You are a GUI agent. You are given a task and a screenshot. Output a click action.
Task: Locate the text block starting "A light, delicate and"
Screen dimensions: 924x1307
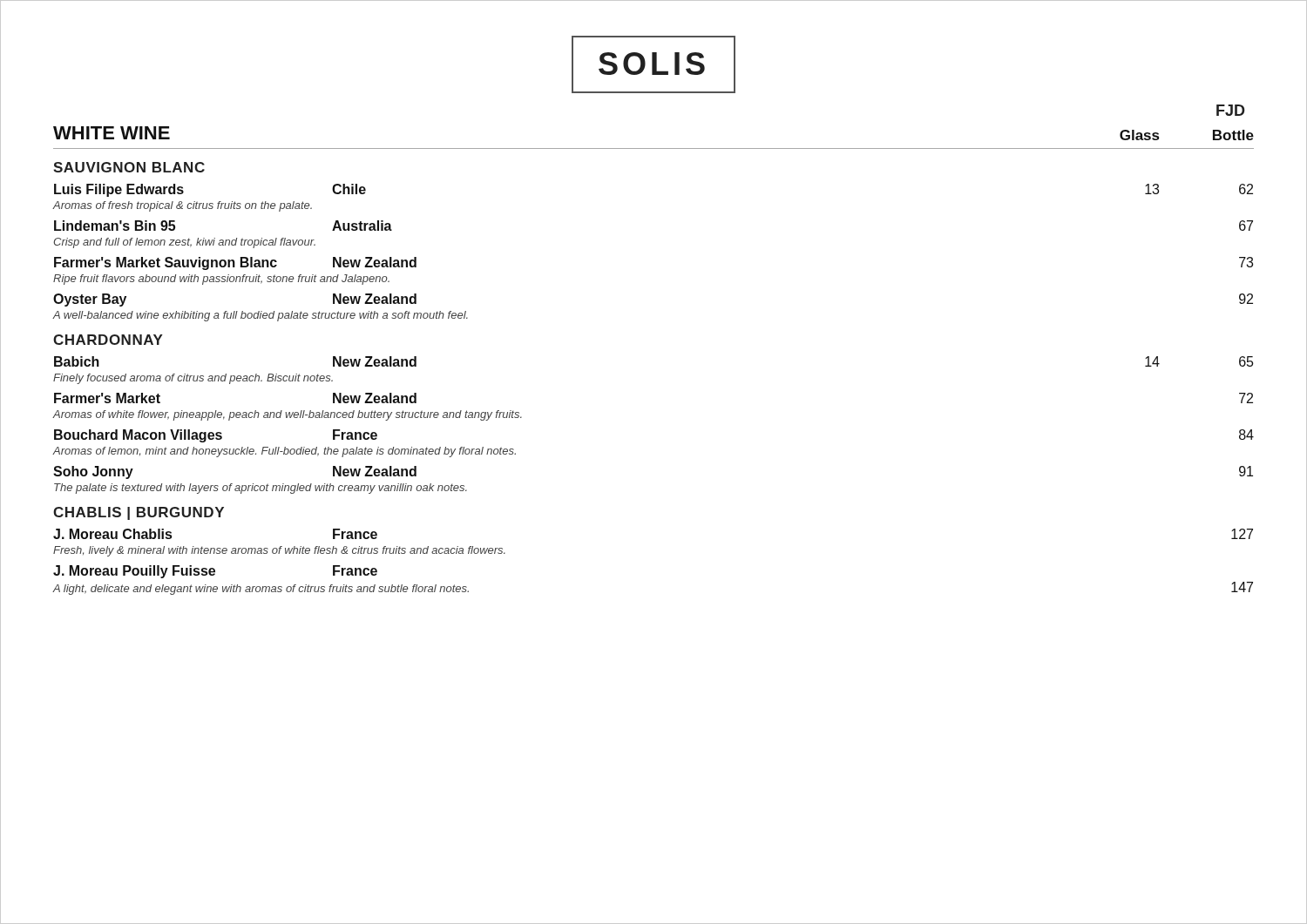pyautogui.click(x=257, y=588)
